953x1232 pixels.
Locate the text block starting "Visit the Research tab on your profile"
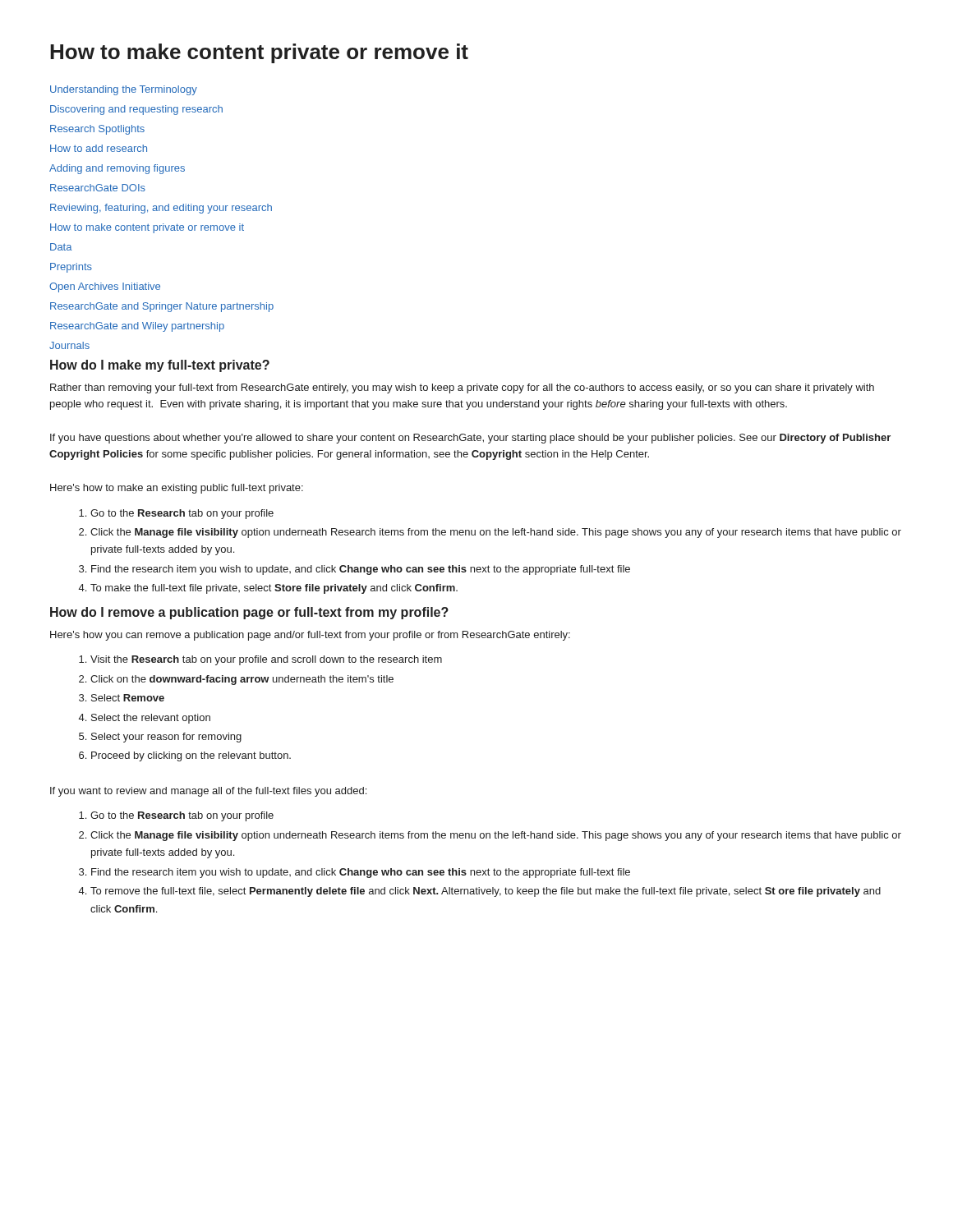click(x=266, y=660)
